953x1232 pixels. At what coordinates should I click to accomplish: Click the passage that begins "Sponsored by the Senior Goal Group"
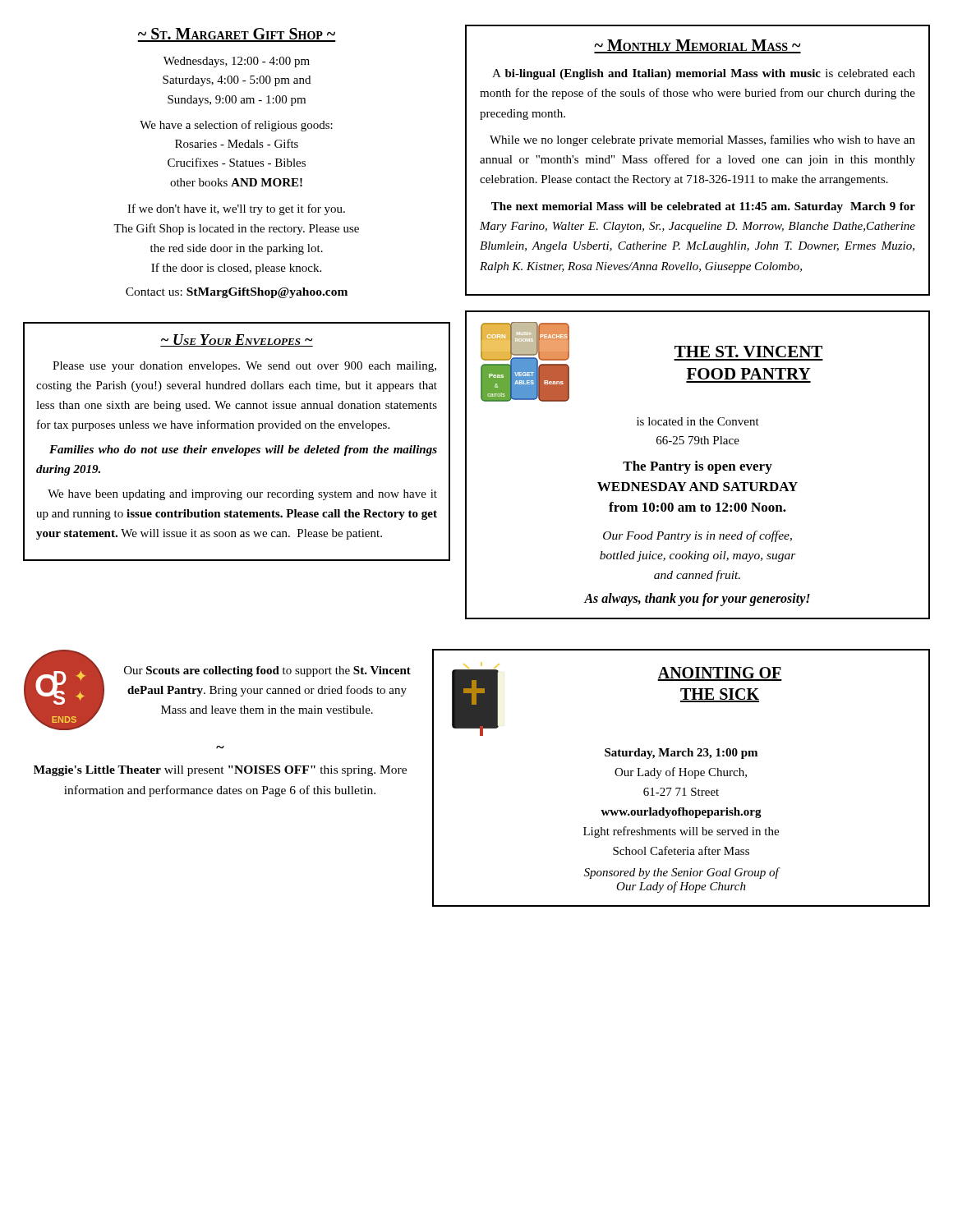(x=681, y=880)
